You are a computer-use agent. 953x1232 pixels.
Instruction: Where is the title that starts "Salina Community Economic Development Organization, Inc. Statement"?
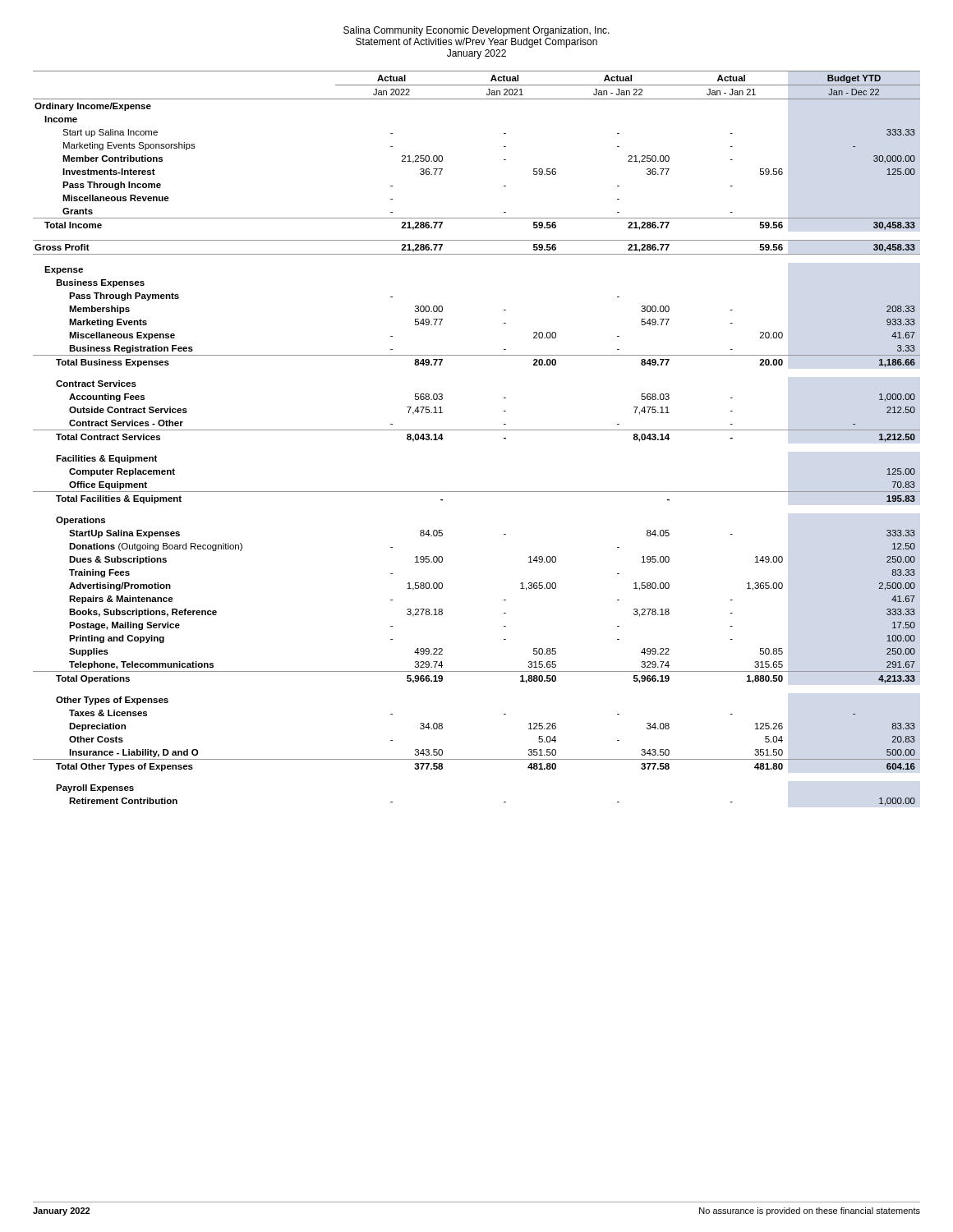(x=476, y=42)
